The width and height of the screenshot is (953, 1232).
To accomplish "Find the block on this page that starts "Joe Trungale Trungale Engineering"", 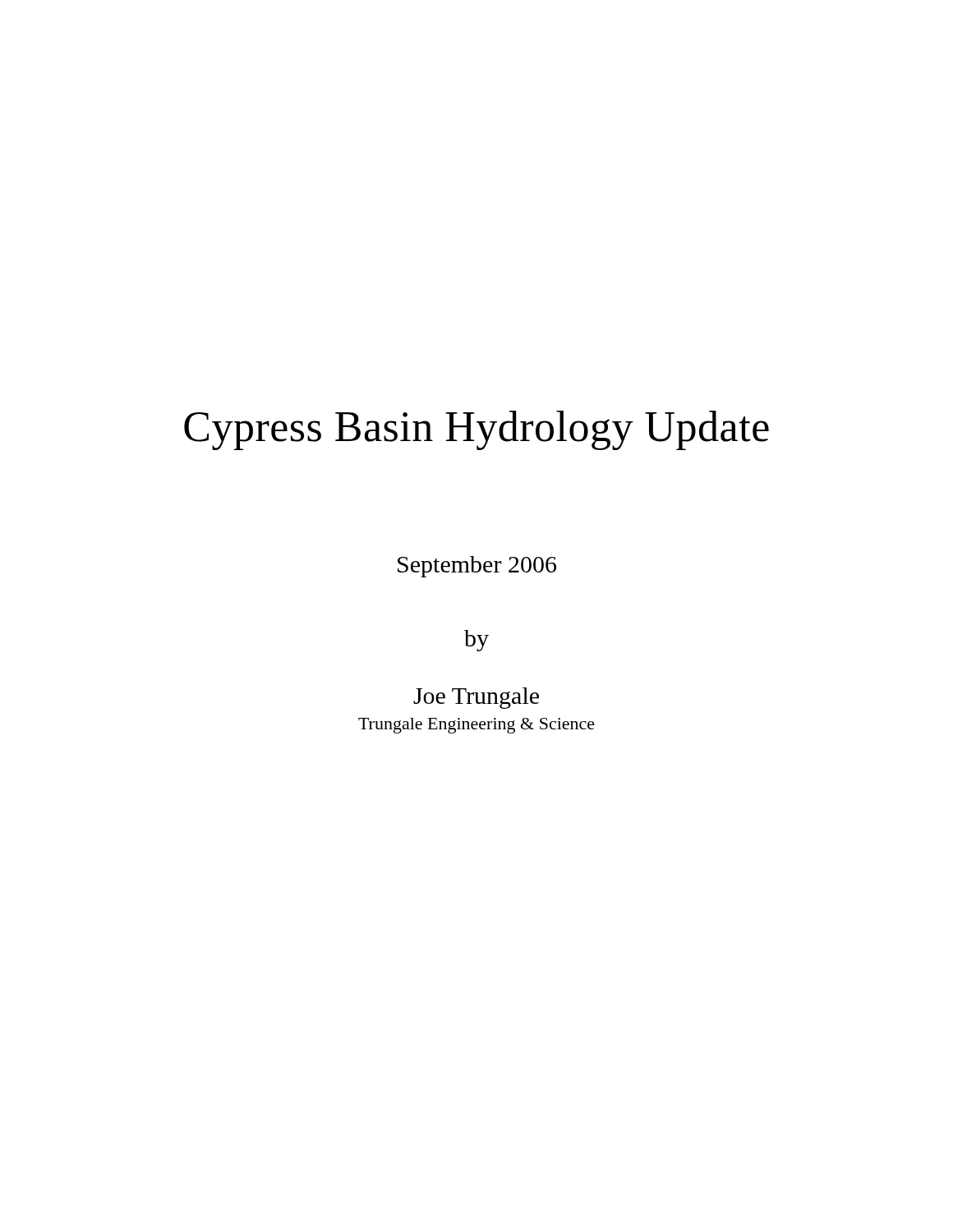I will click(476, 708).
